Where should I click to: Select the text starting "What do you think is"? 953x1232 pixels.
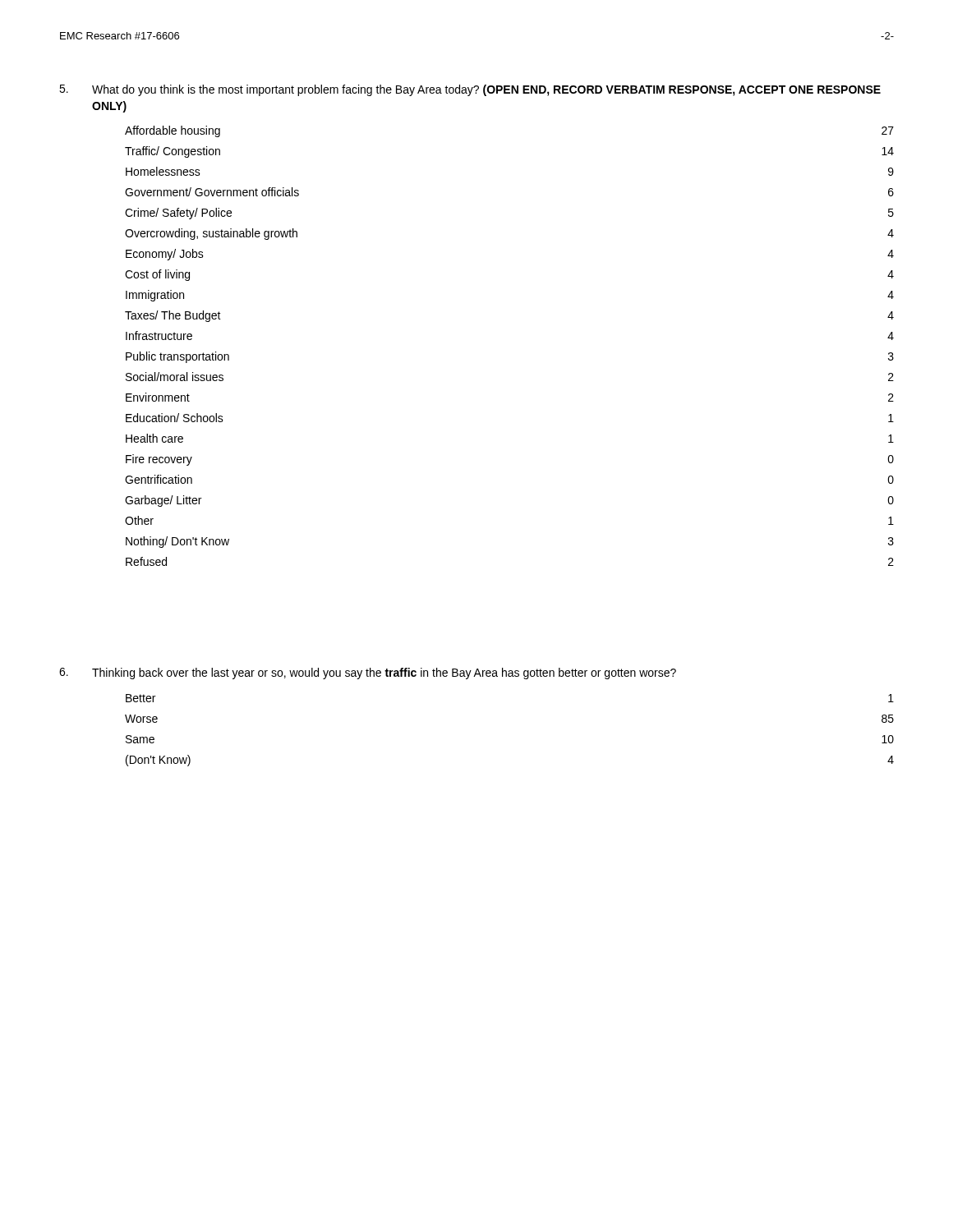coord(470,90)
